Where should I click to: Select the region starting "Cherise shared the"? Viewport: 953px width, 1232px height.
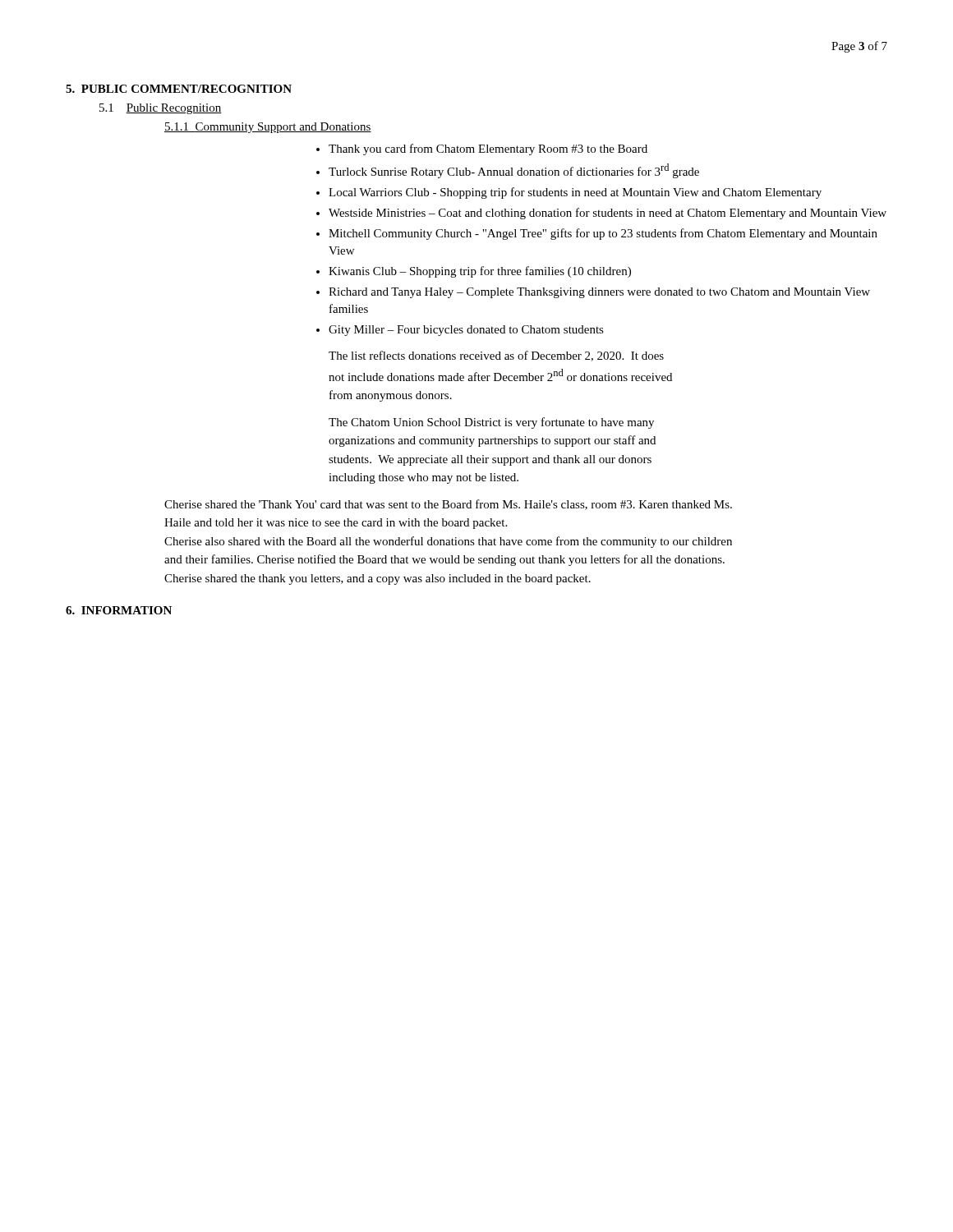[448, 541]
